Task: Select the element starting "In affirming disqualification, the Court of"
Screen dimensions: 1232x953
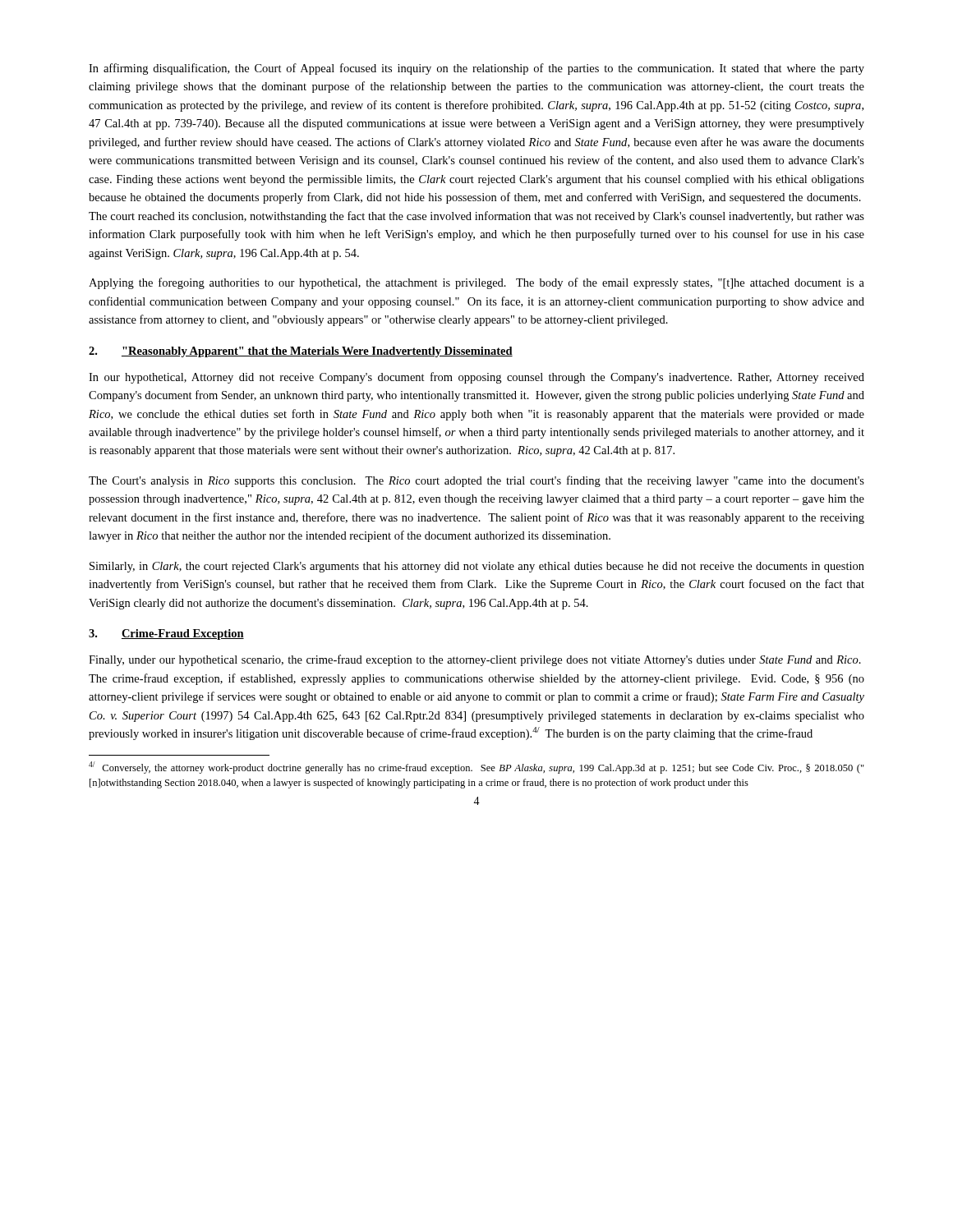Action: pyautogui.click(x=476, y=160)
